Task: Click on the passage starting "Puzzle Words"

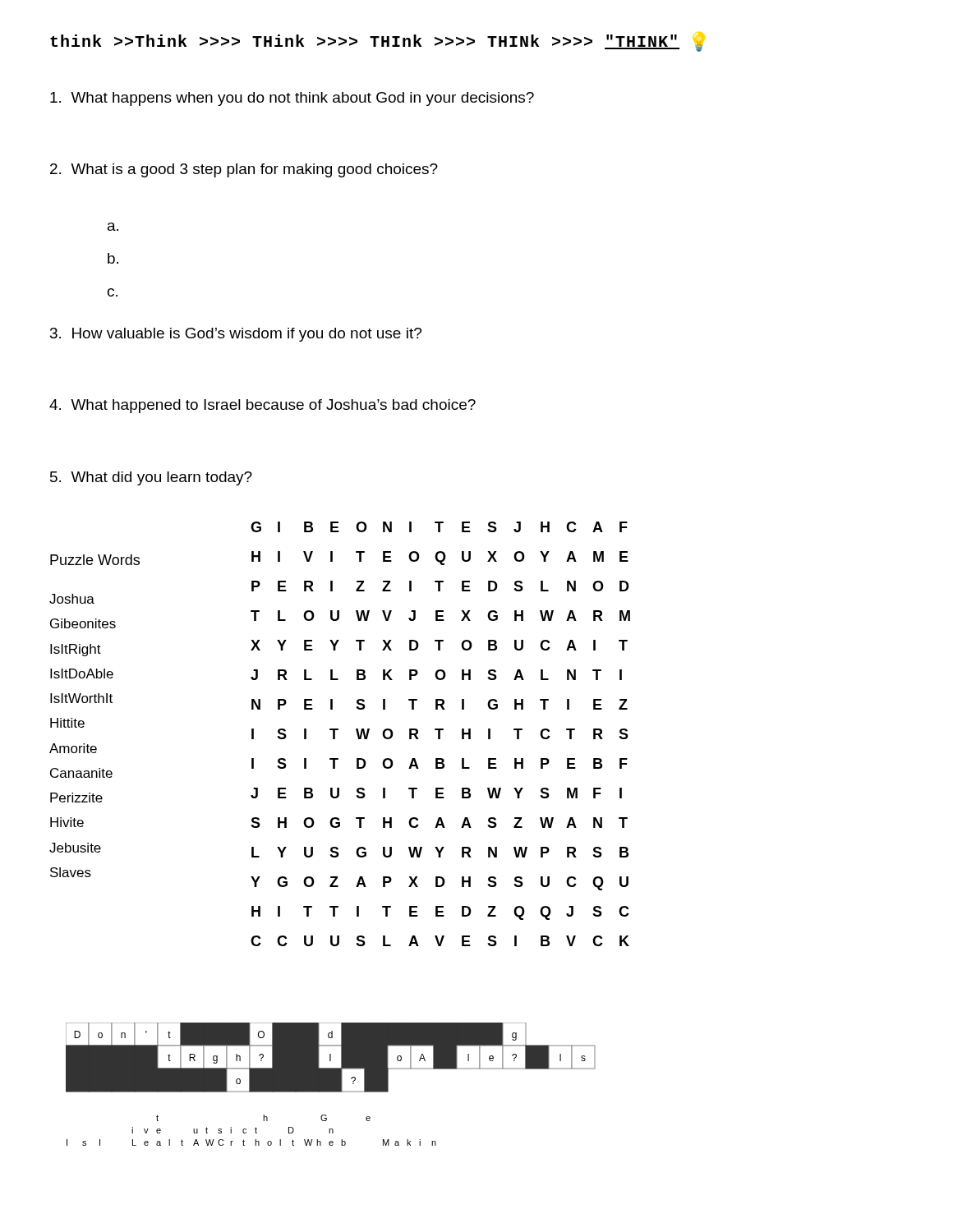Action: click(95, 560)
